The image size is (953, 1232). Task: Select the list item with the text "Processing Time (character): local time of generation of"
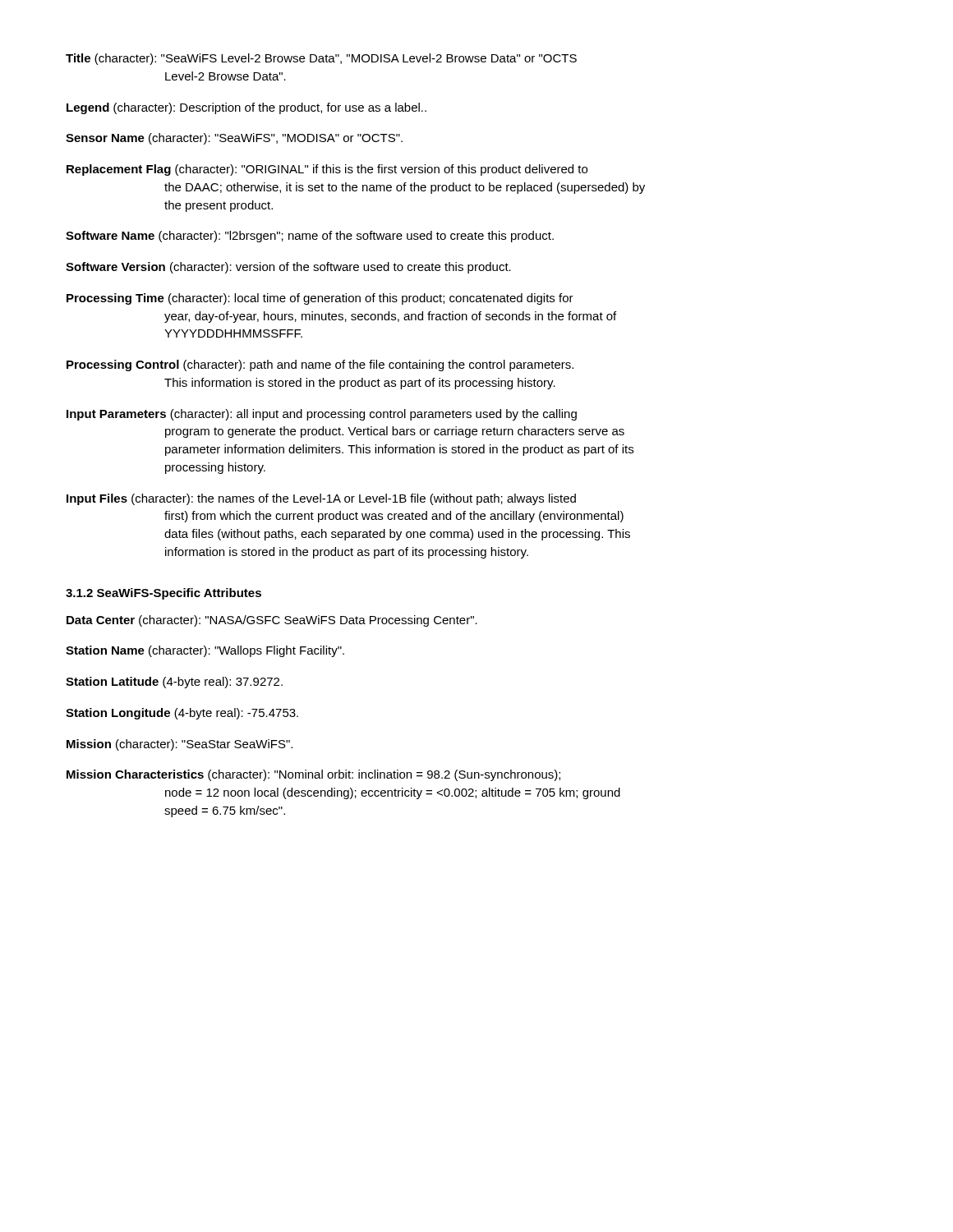click(476, 316)
